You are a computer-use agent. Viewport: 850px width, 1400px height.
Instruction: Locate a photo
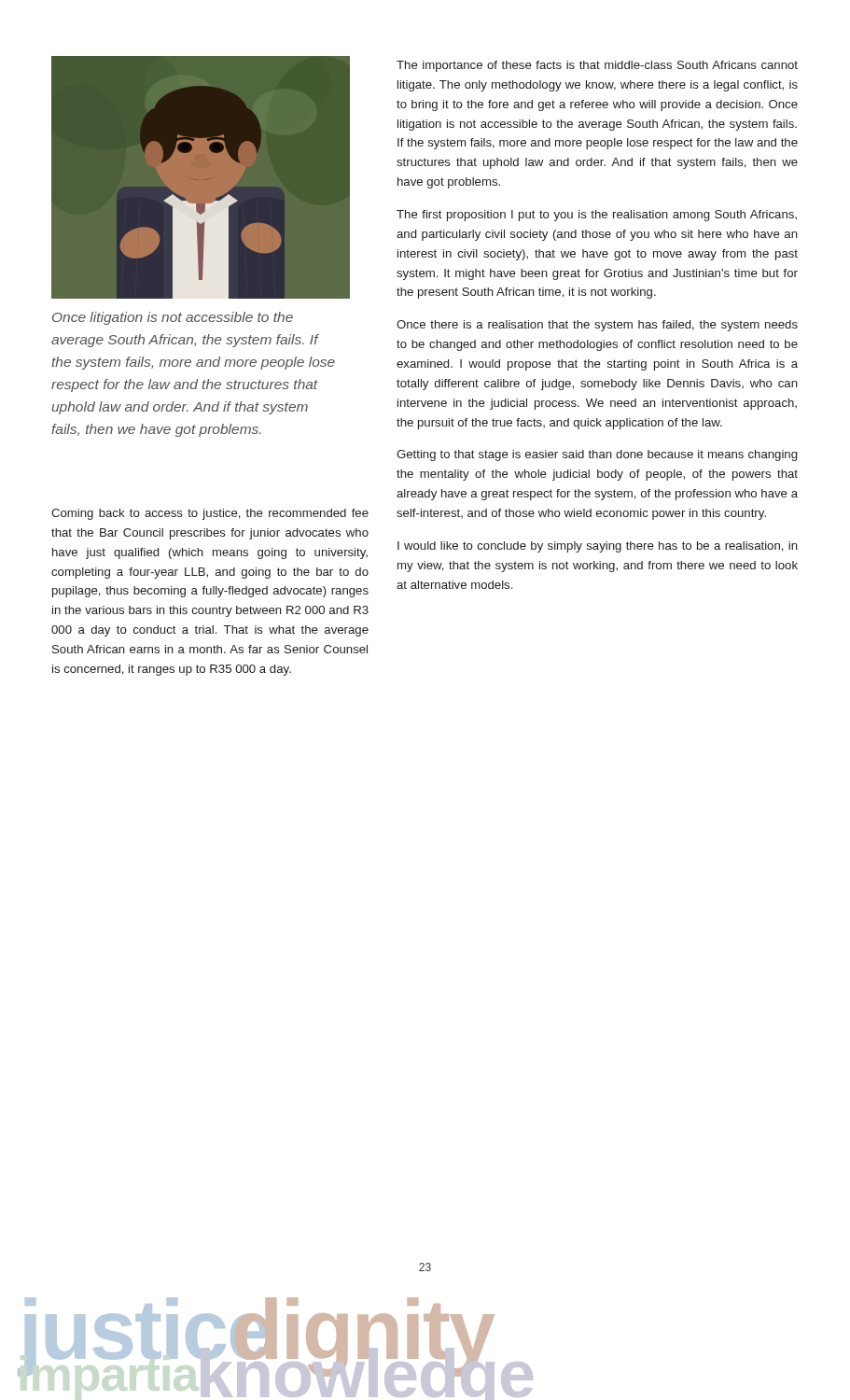click(210, 179)
